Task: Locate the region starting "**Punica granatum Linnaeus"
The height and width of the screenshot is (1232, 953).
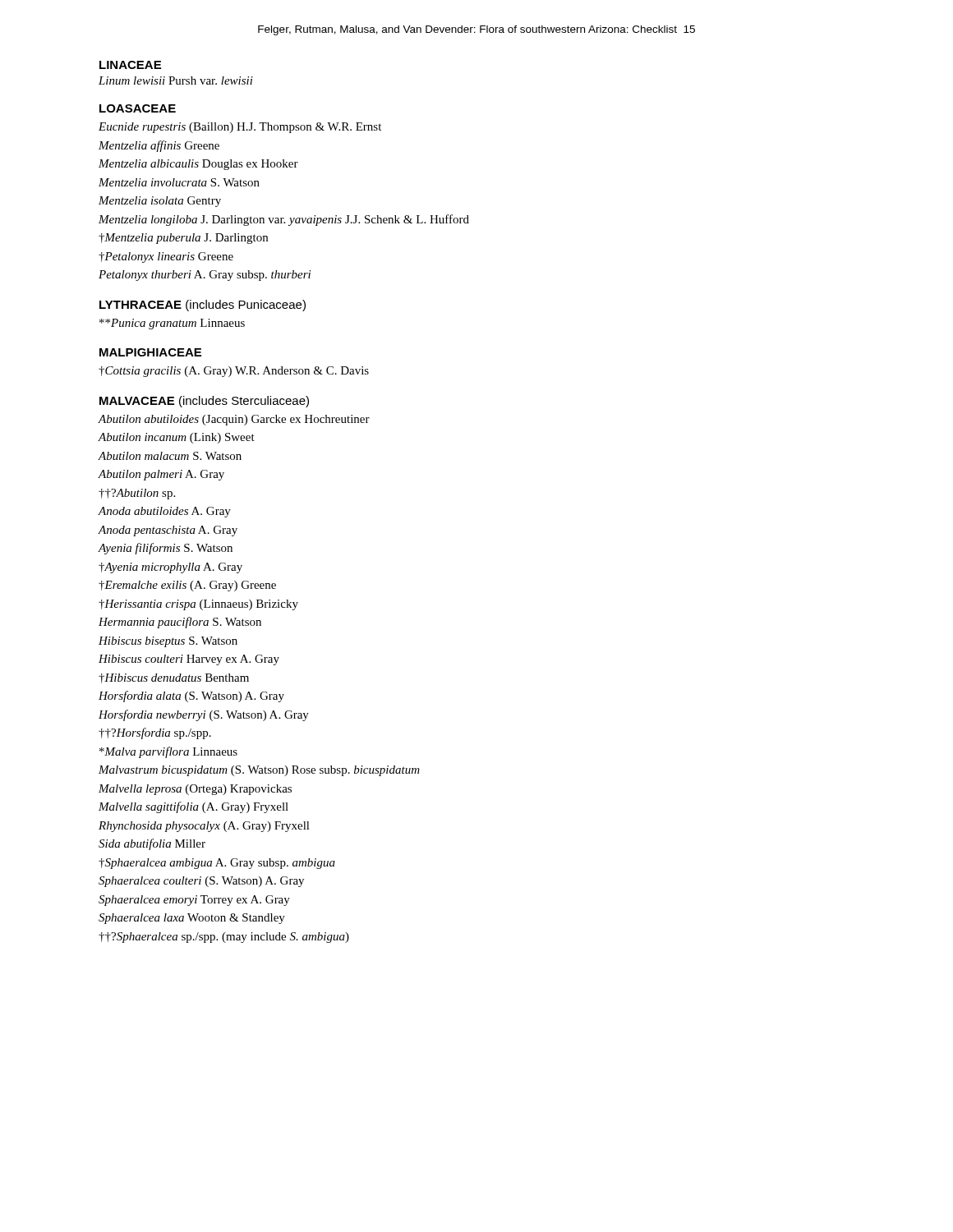Action: click(x=172, y=322)
